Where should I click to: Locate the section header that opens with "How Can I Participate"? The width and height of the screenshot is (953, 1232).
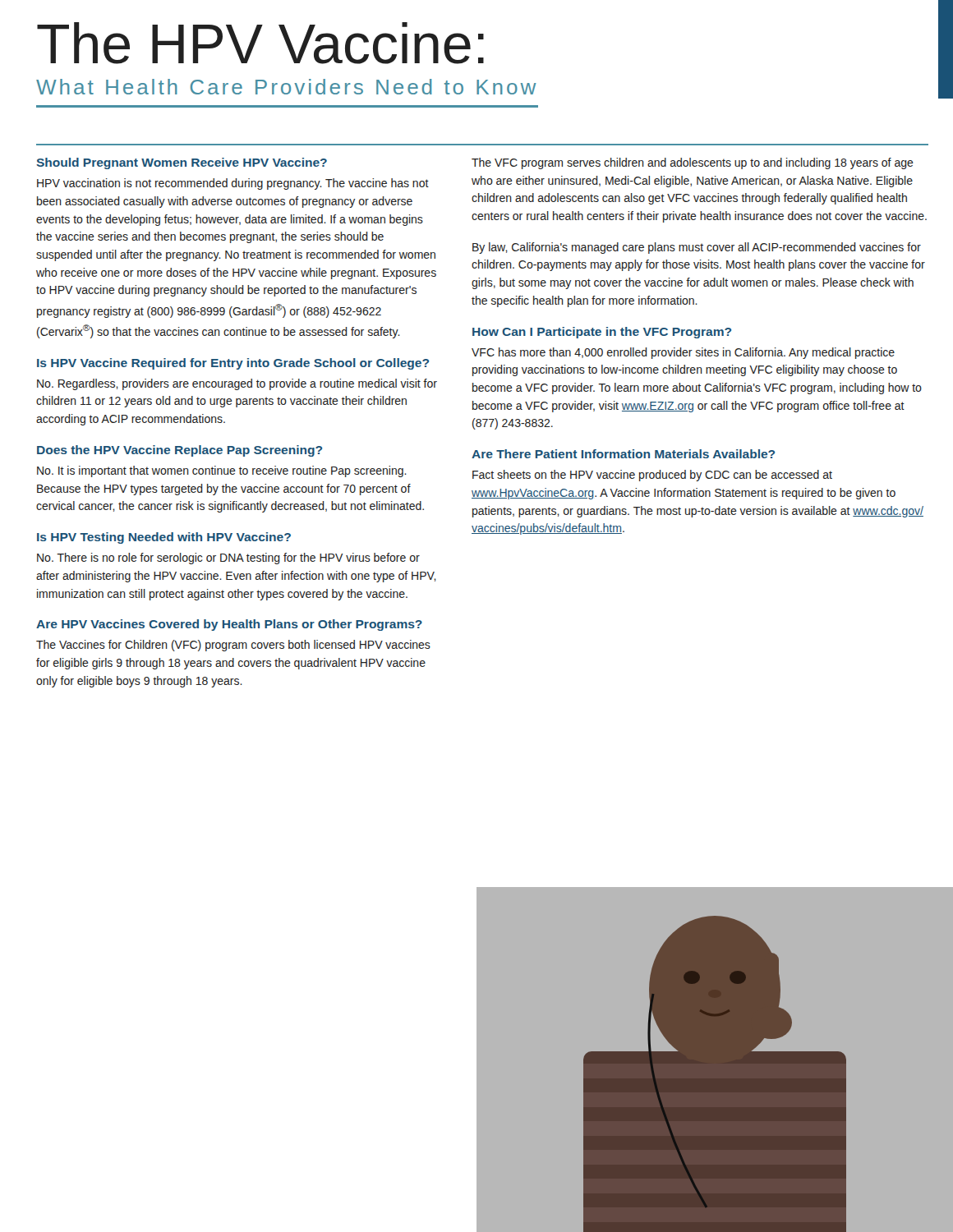(700, 331)
